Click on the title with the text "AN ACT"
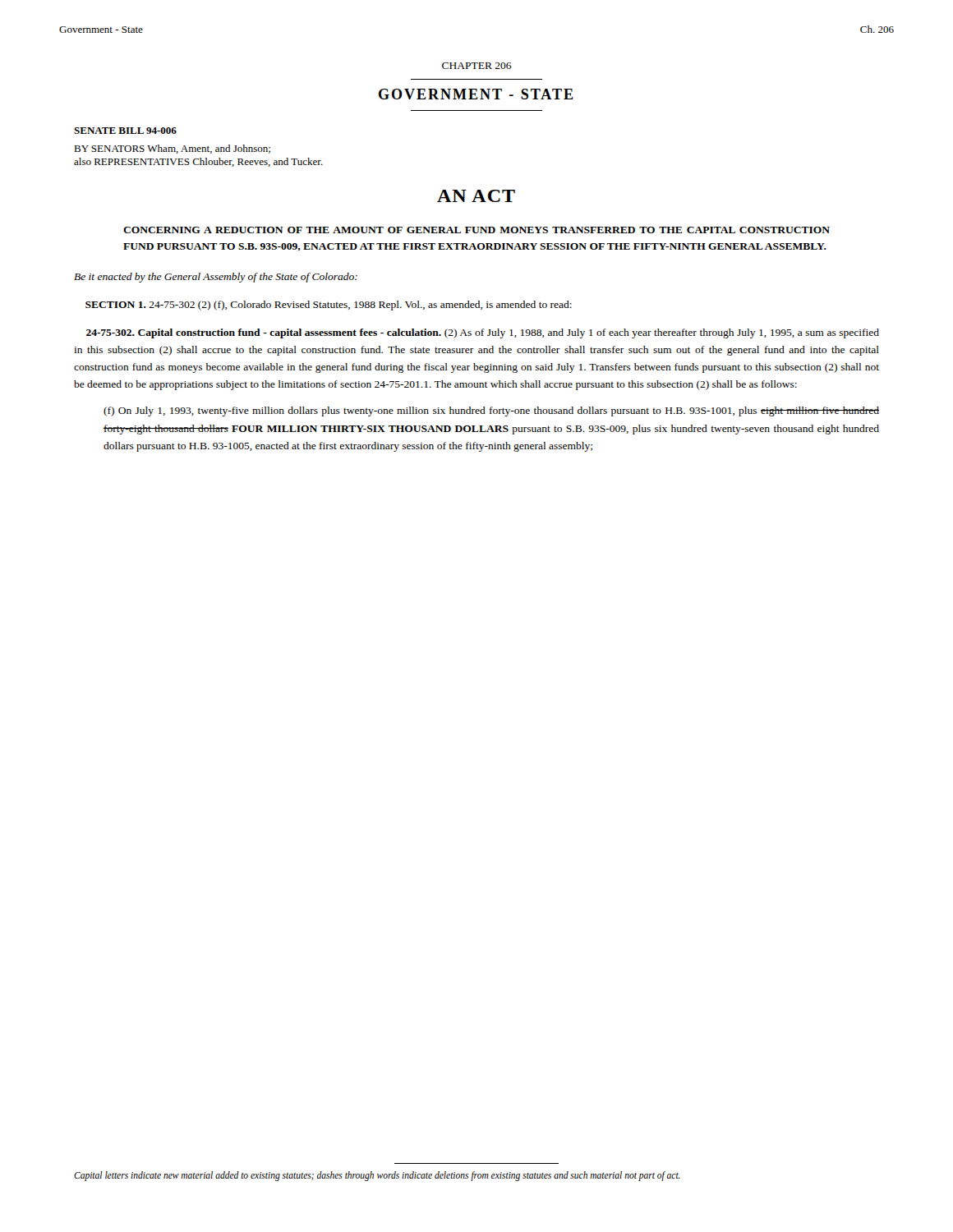Image resolution: width=953 pixels, height=1232 pixels. [476, 195]
